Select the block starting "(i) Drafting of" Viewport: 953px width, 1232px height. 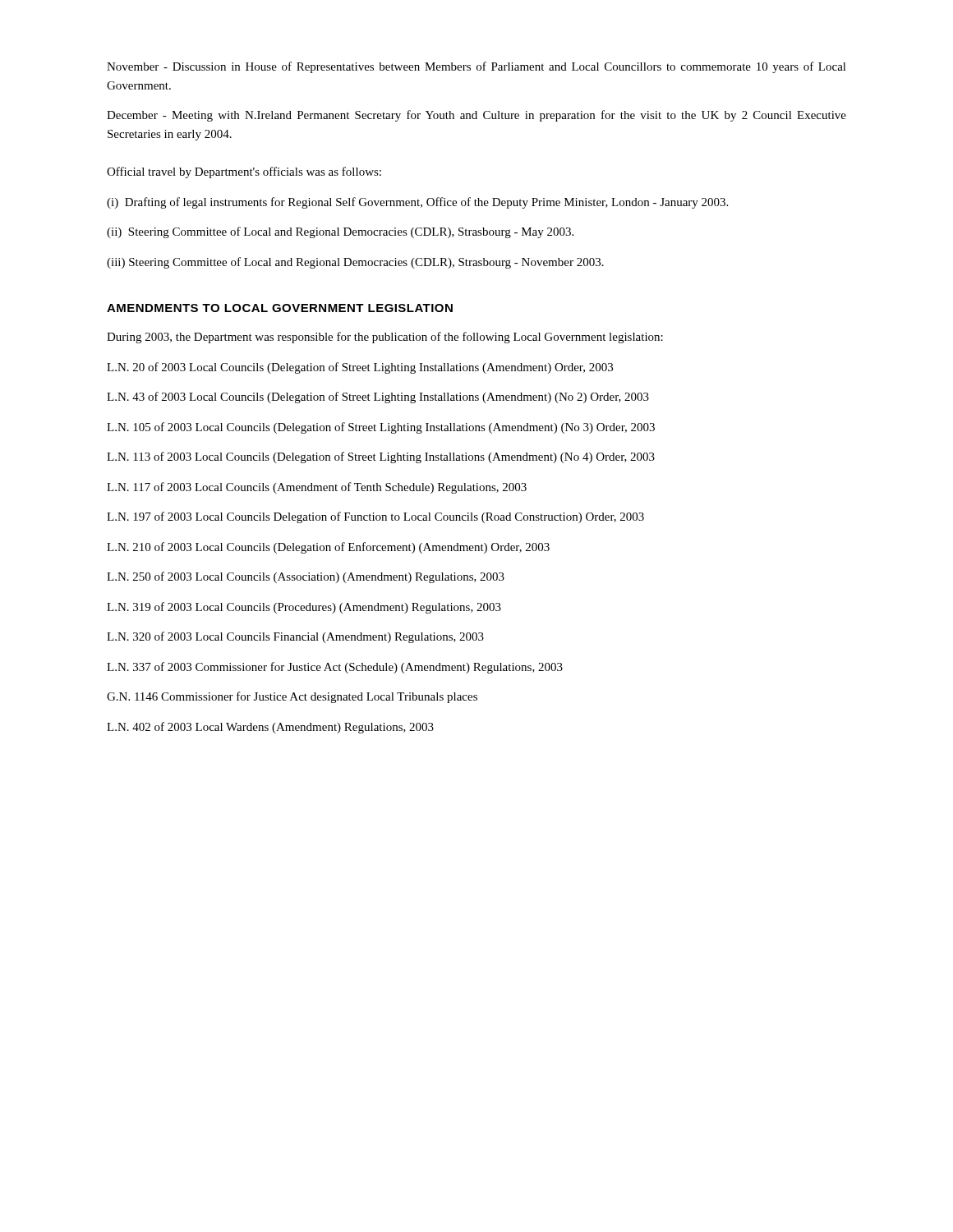click(x=418, y=202)
